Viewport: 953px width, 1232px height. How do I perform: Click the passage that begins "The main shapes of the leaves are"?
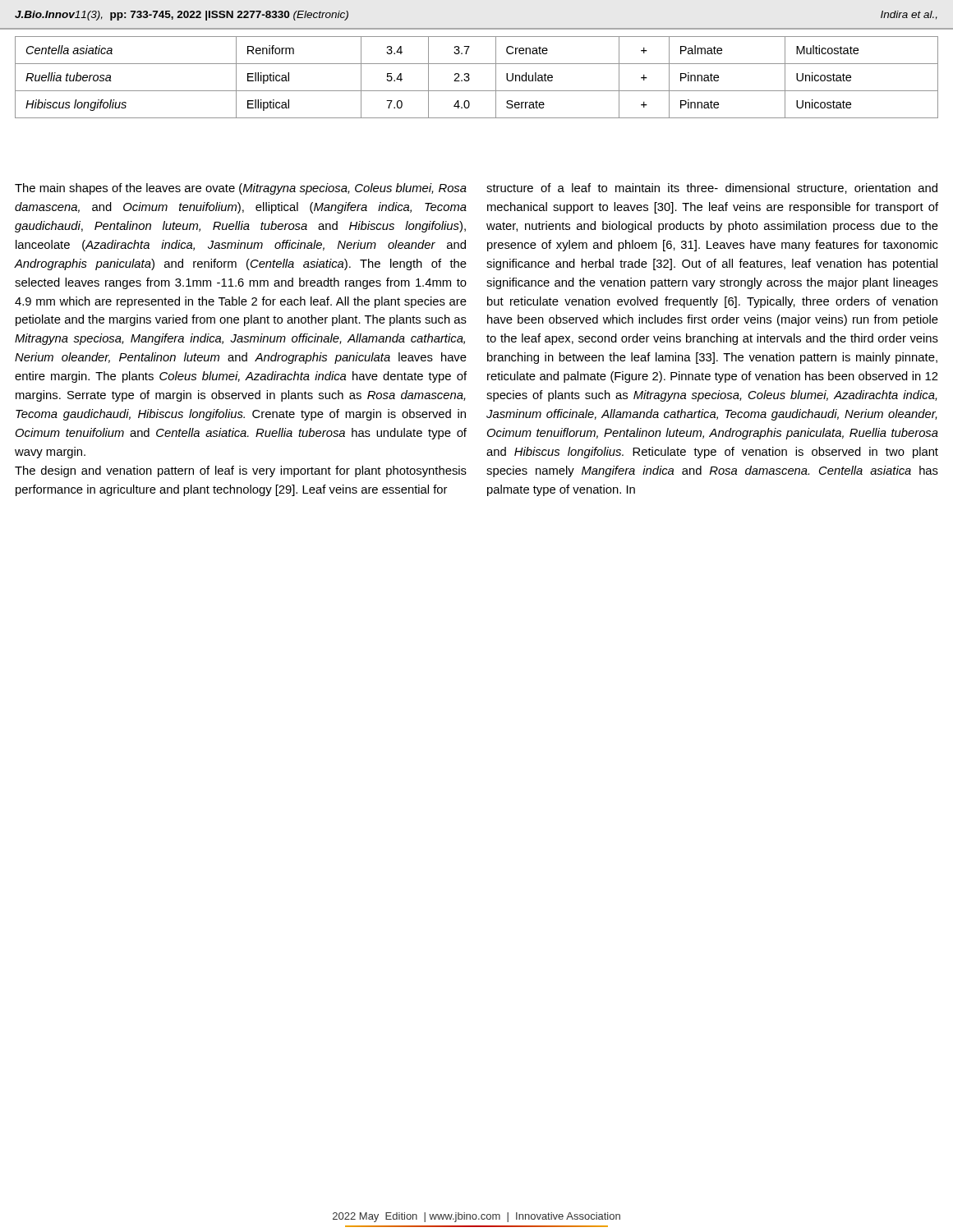[241, 339]
